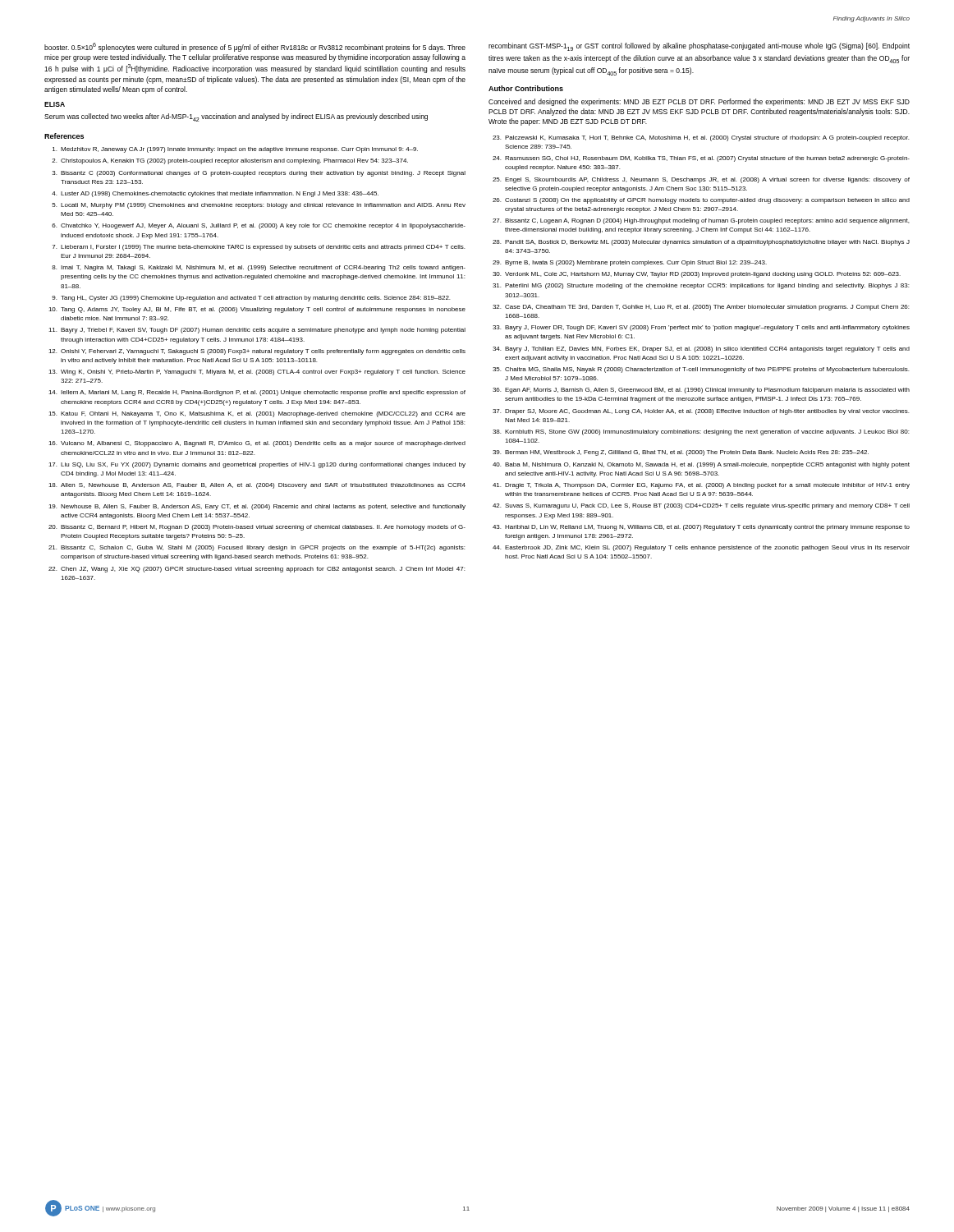
Task: Find the block on this page that starts "8.Imai T, Nagira M, Takagi"
Action: [255, 277]
